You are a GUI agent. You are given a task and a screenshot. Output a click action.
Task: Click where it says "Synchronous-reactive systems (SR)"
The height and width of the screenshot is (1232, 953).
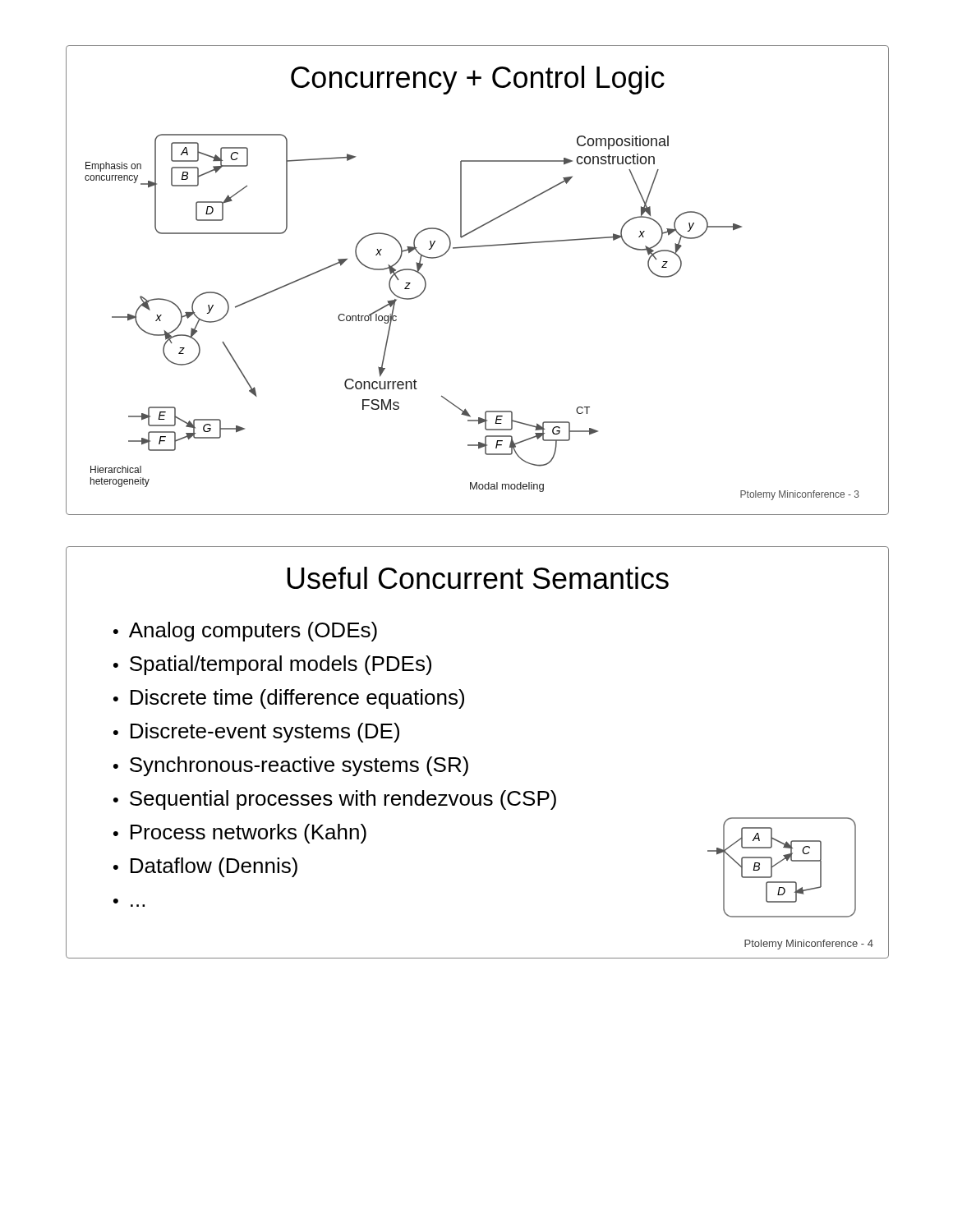(299, 765)
